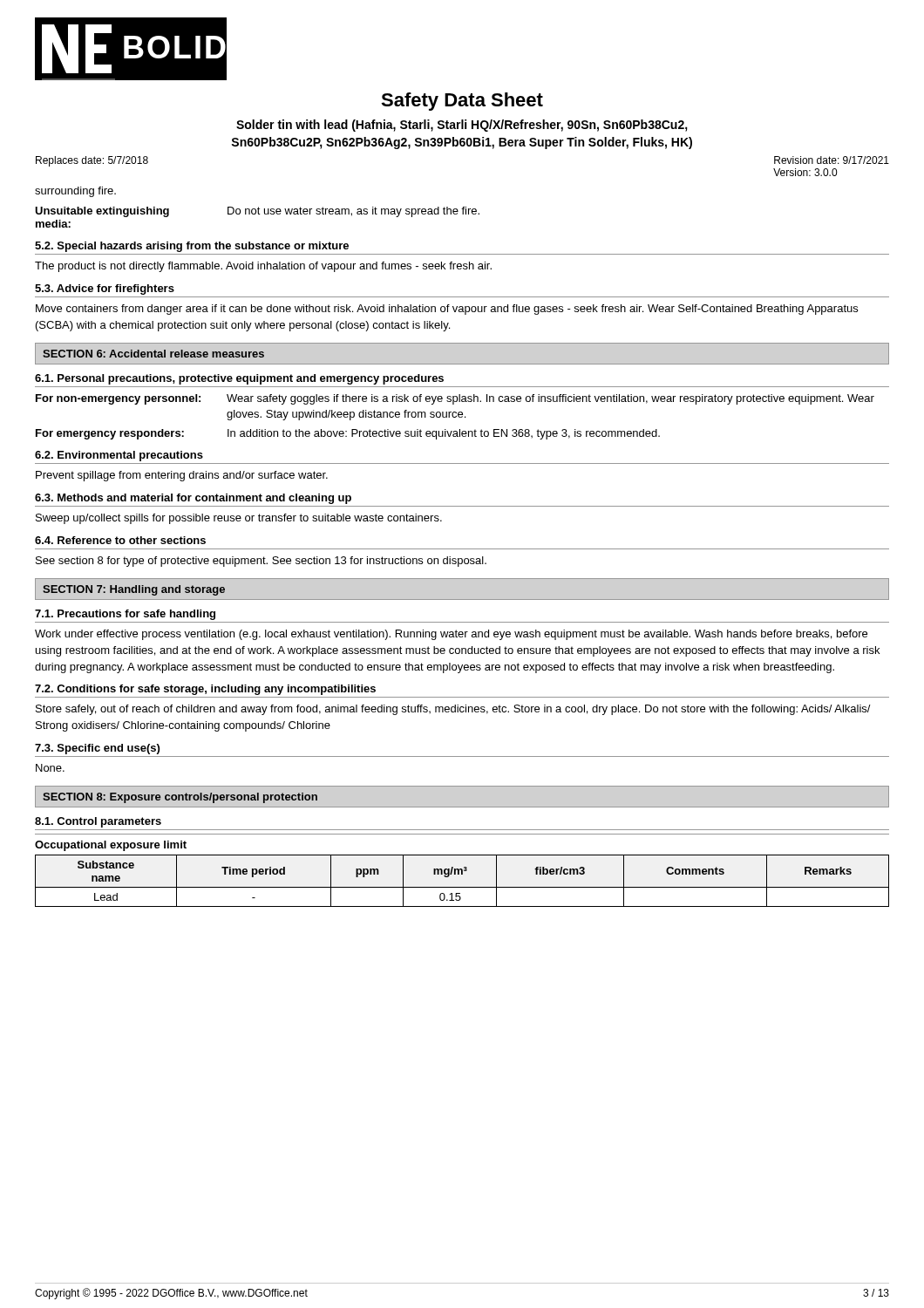Click on the text starting "6.2. Environmental precautions"
924x1308 pixels.
click(119, 455)
